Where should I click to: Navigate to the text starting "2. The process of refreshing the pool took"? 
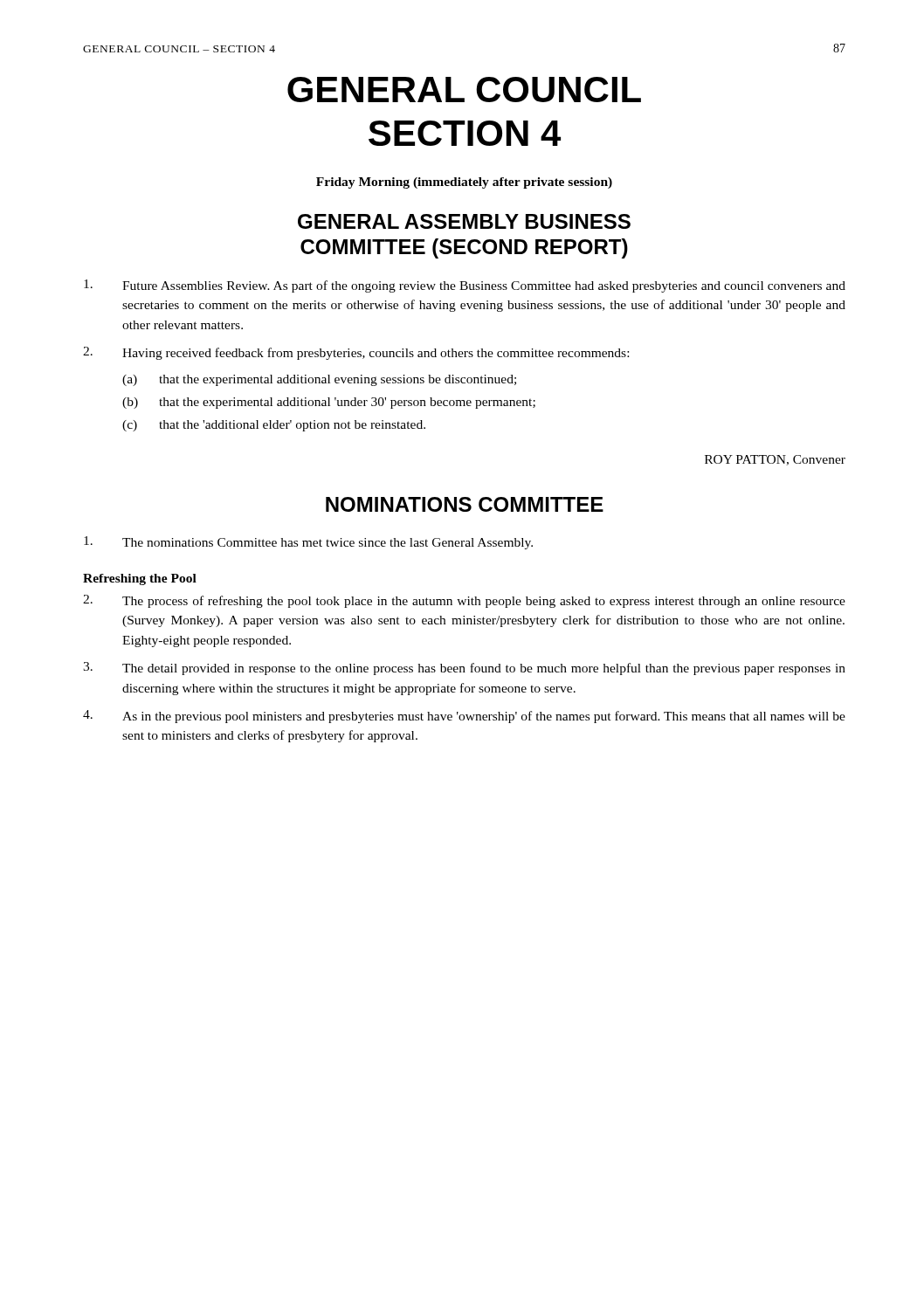(x=464, y=620)
